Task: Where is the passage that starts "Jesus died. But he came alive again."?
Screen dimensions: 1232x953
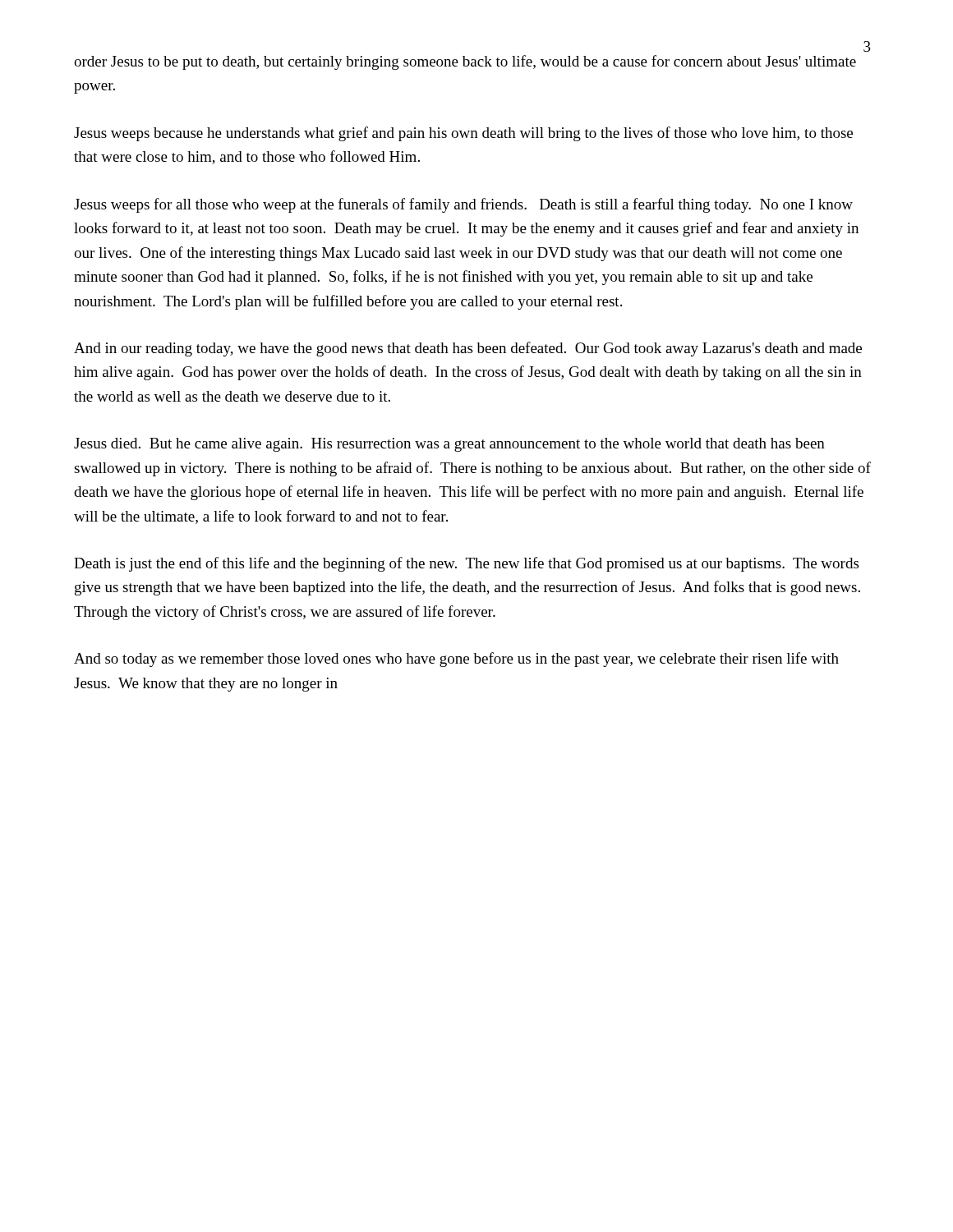Action: pyautogui.click(x=472, y=480)
